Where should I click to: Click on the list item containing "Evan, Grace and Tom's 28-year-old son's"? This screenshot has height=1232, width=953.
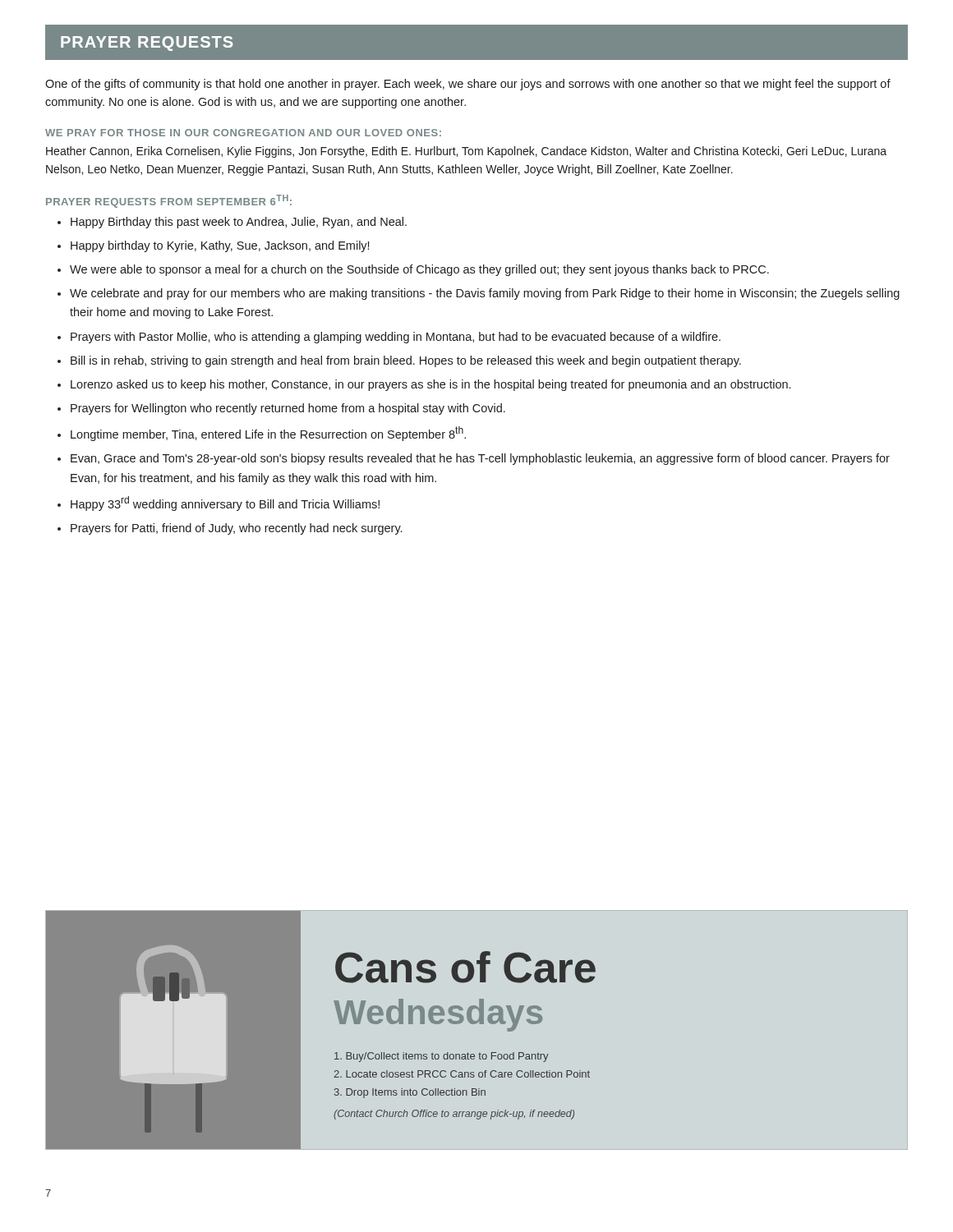coord(480,468)
